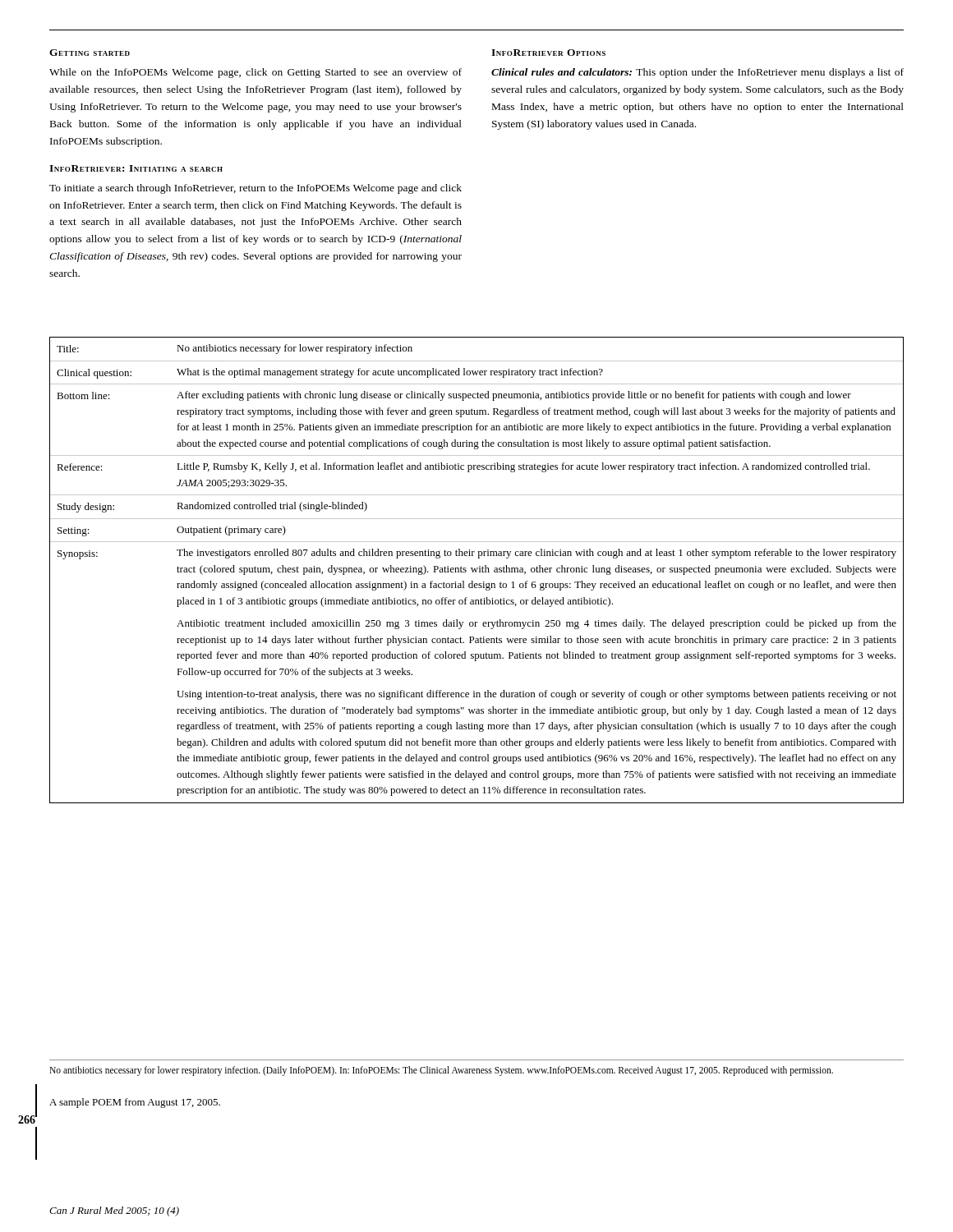Click on the element starting "Getting started"
953x1232 pixels.
pos(90,53)
